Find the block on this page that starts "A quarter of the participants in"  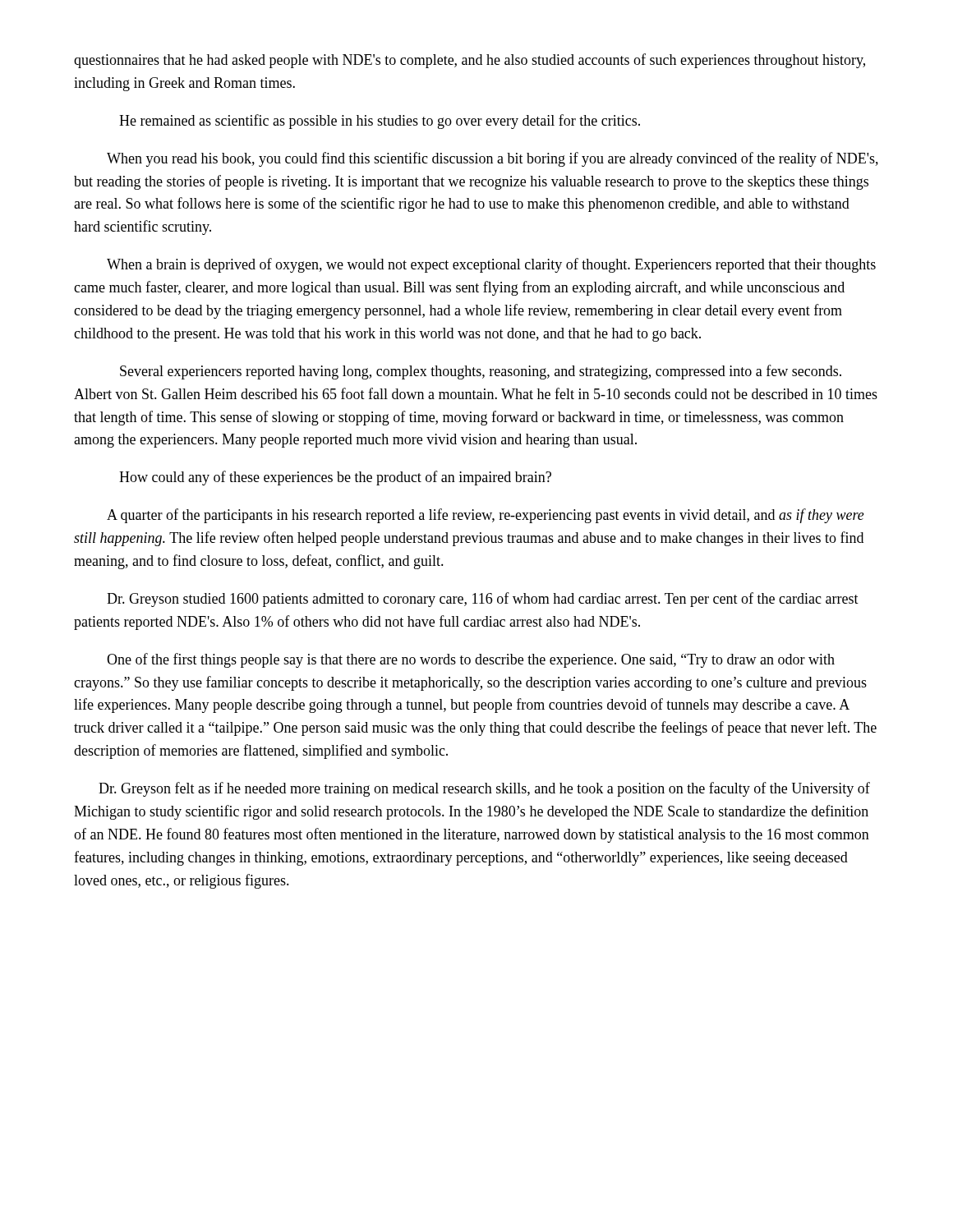click(469, 538)
